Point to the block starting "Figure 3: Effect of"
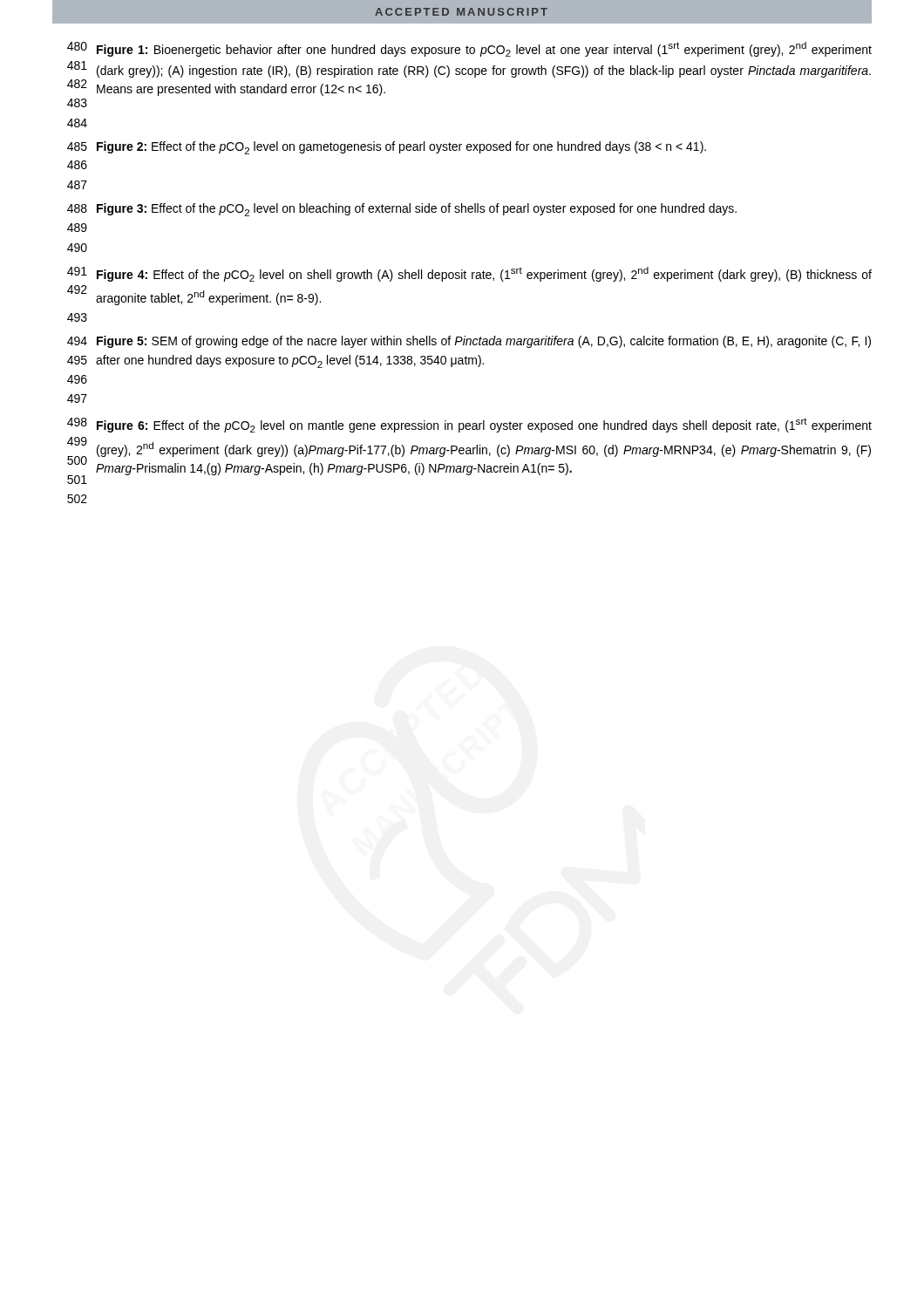 tap(417, 210)
